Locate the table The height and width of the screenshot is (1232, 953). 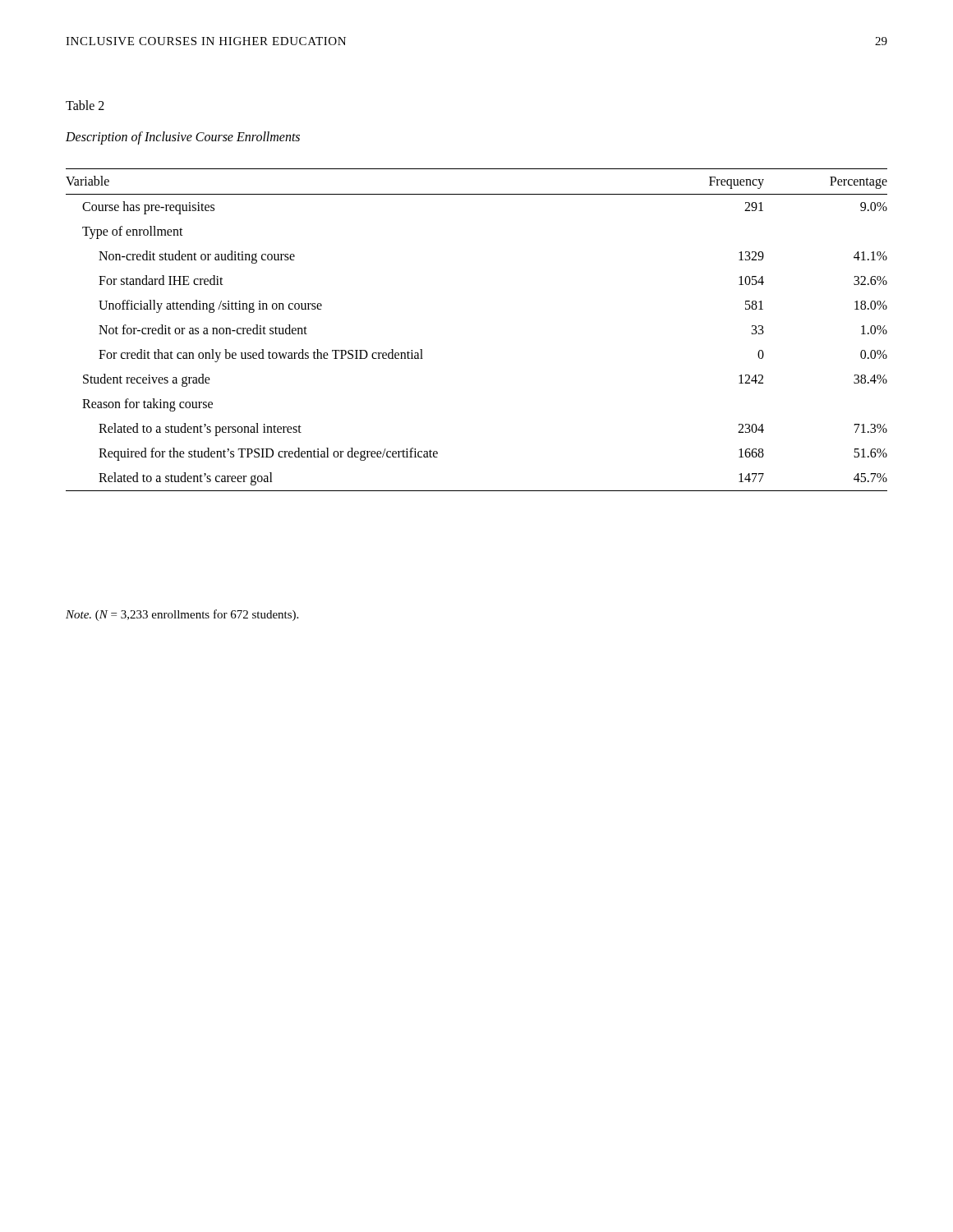point(476,330)
